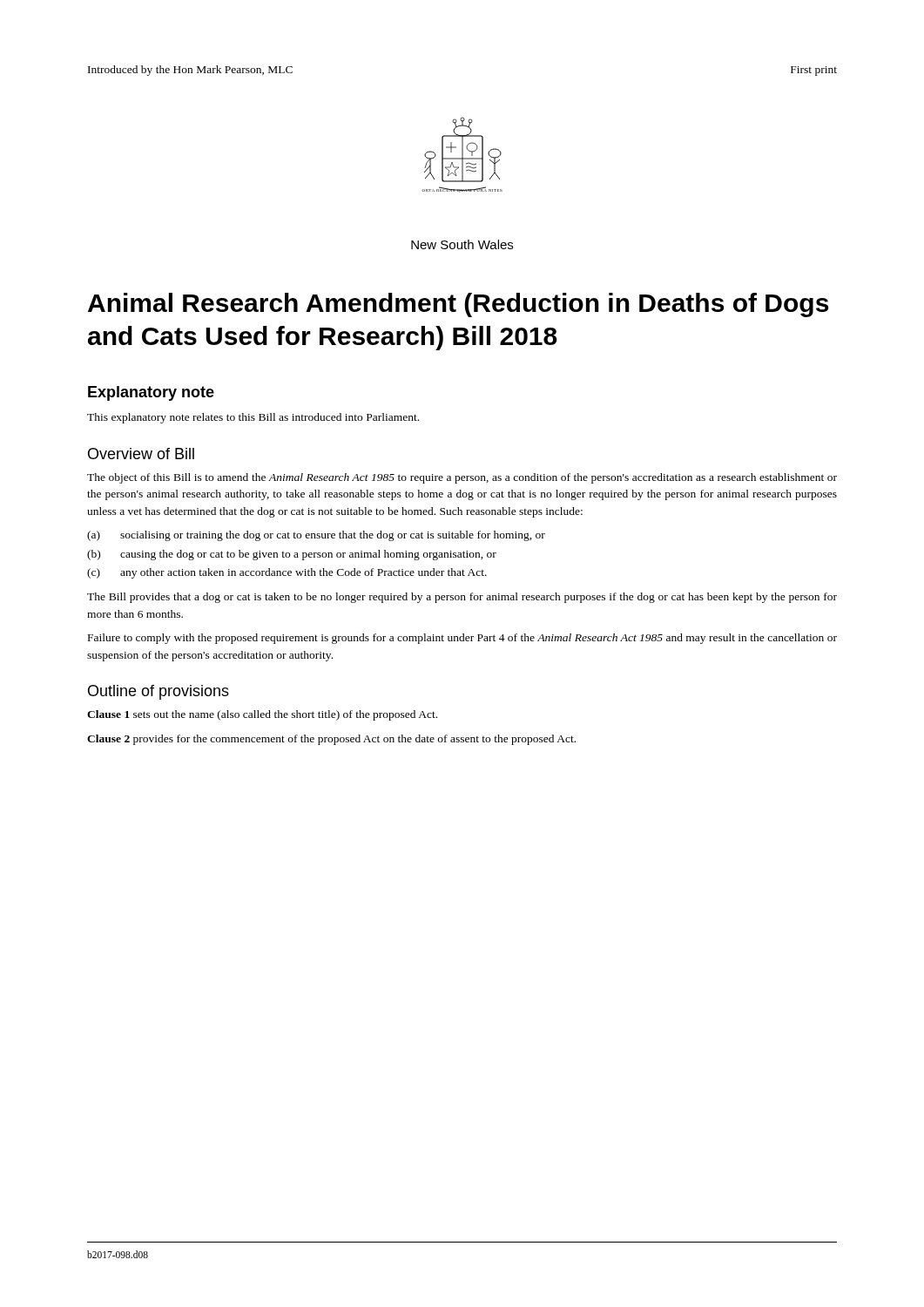Click the passage that begins "The object of this Bill is to amend"
The image size is (924, 1307).
point(462,494)
